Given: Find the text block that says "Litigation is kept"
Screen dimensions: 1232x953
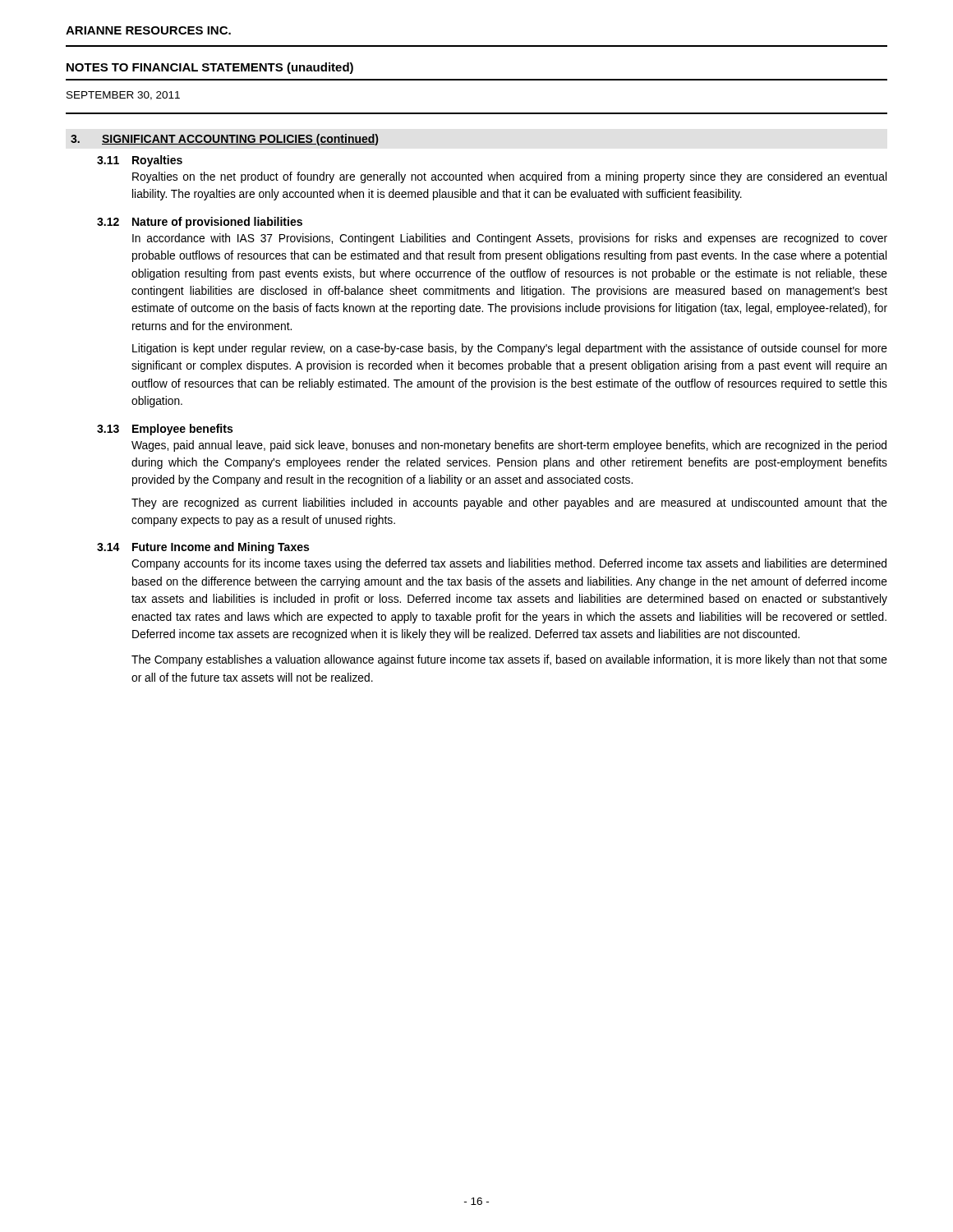Looking at the screenshot, I should (509, 375).
